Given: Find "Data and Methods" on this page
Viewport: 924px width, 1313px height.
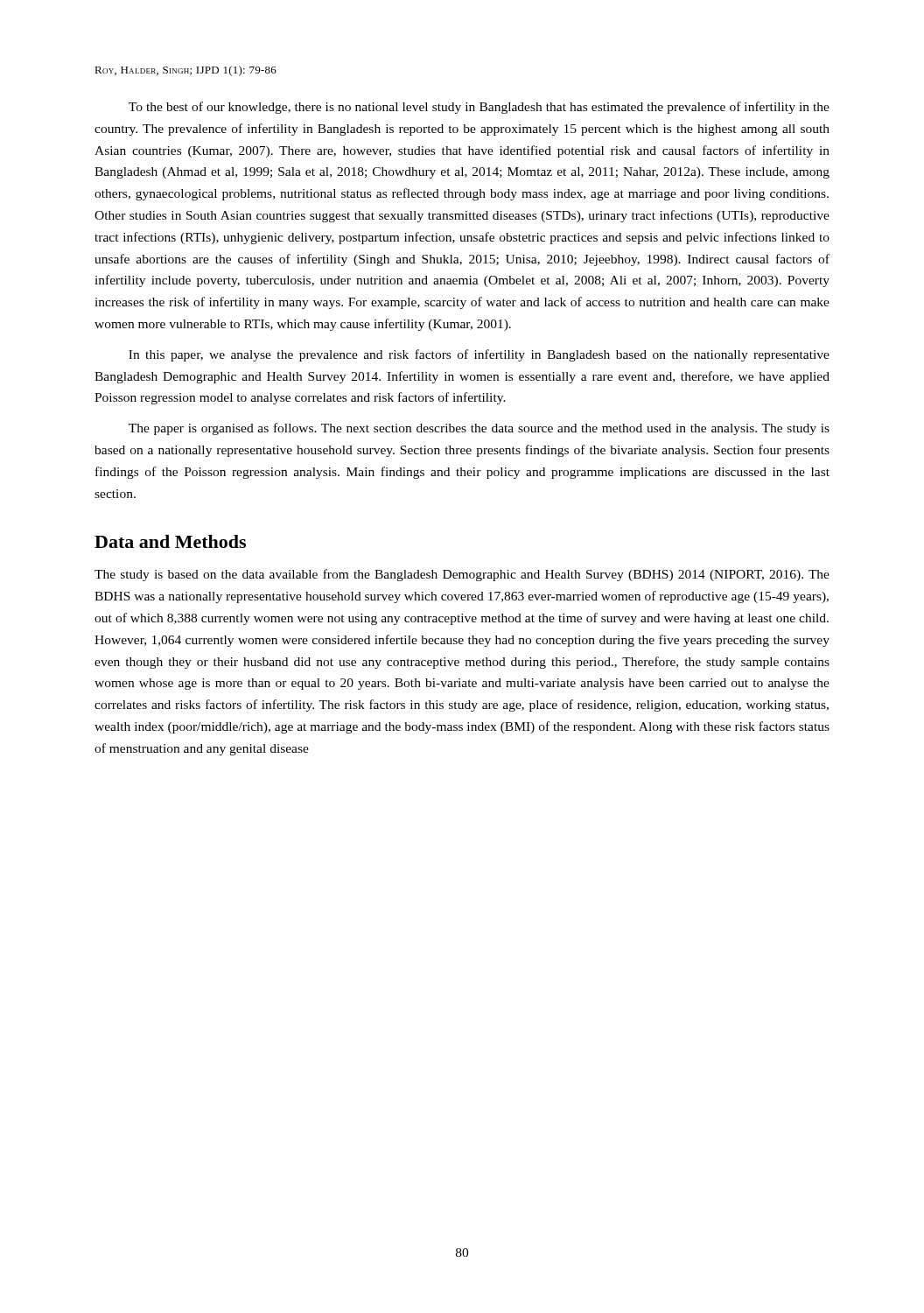Looking at the screenshot, I should [170, 542].
